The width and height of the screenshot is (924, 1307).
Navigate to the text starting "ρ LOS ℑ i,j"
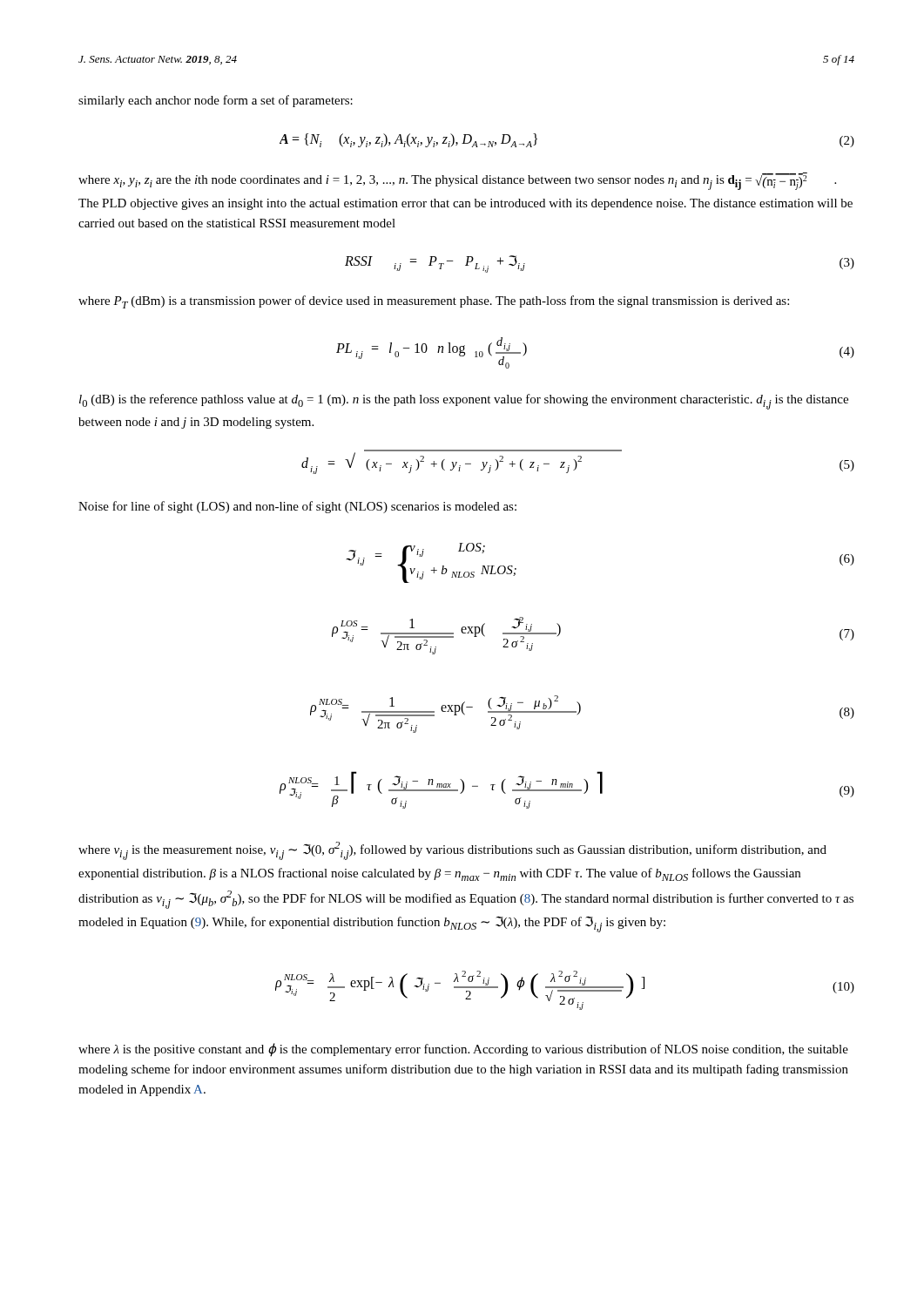point(417,637)
